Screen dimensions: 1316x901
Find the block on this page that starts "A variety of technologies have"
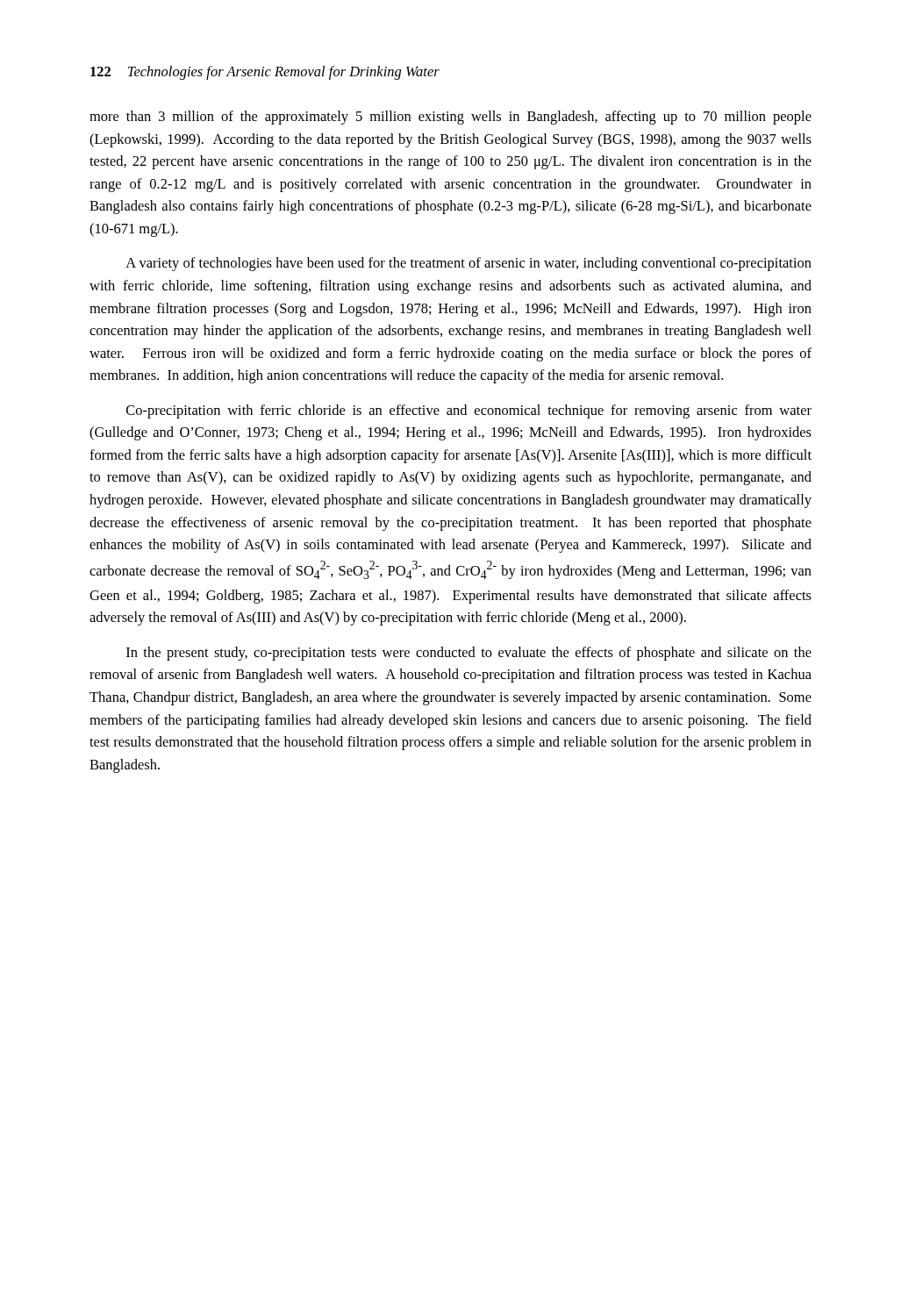tap(450, 319)
